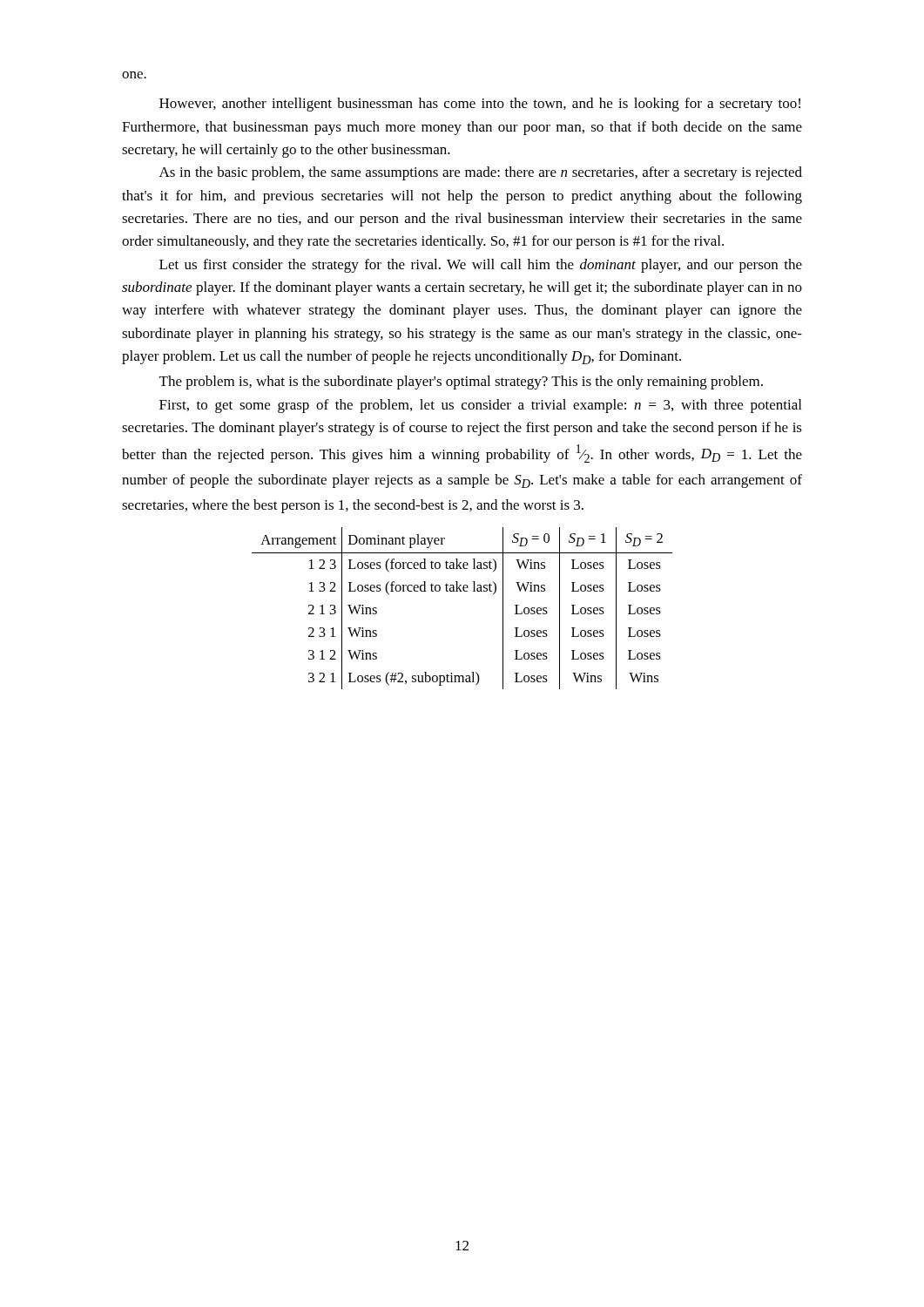Image resolution: width=924 pixels, height=1307 pixels.
Task: Find the table that mentions "Loses (forced to"
Action: coord(462,609)
